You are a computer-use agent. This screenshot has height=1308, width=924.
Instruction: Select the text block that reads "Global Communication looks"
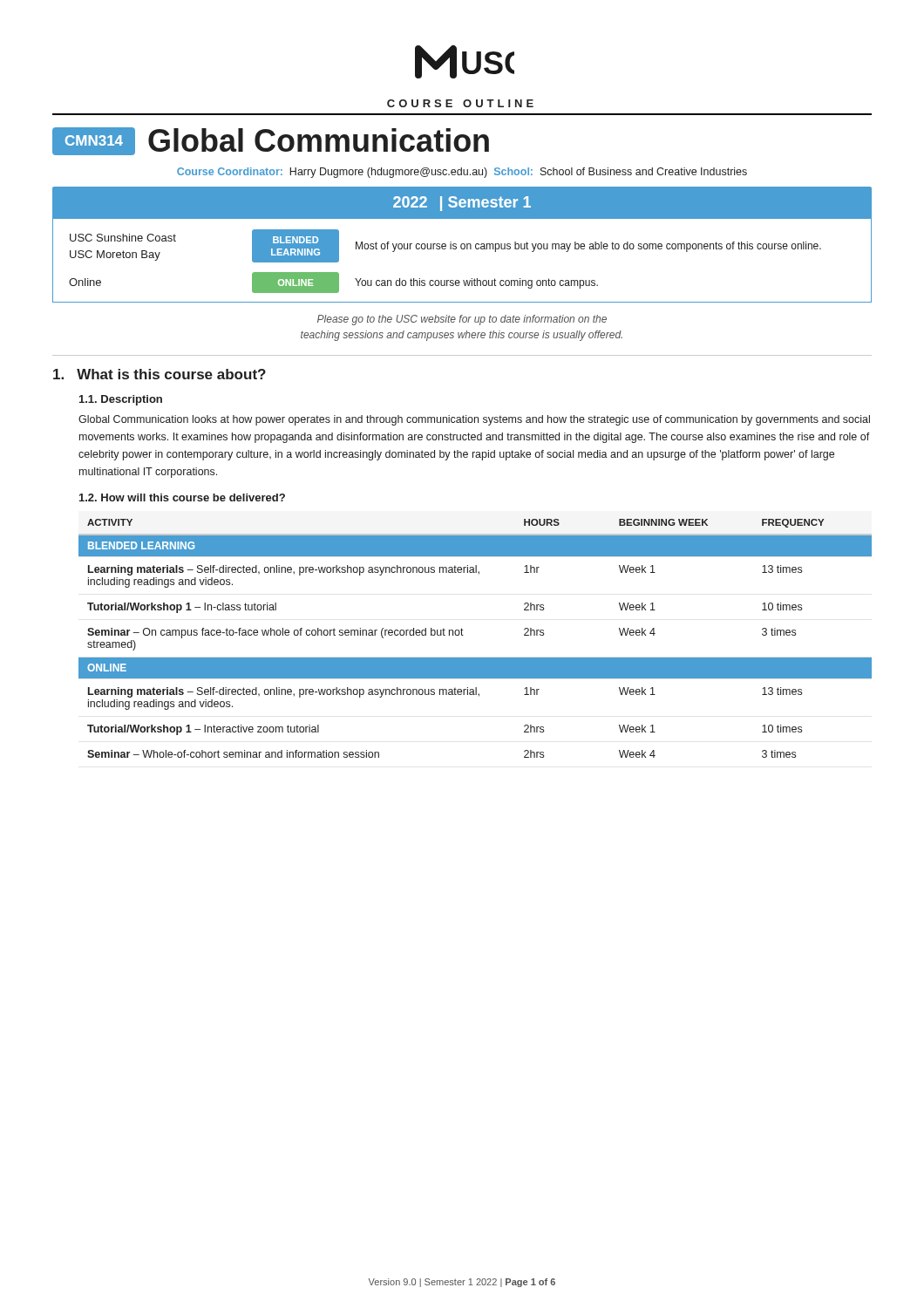[475, 446]
